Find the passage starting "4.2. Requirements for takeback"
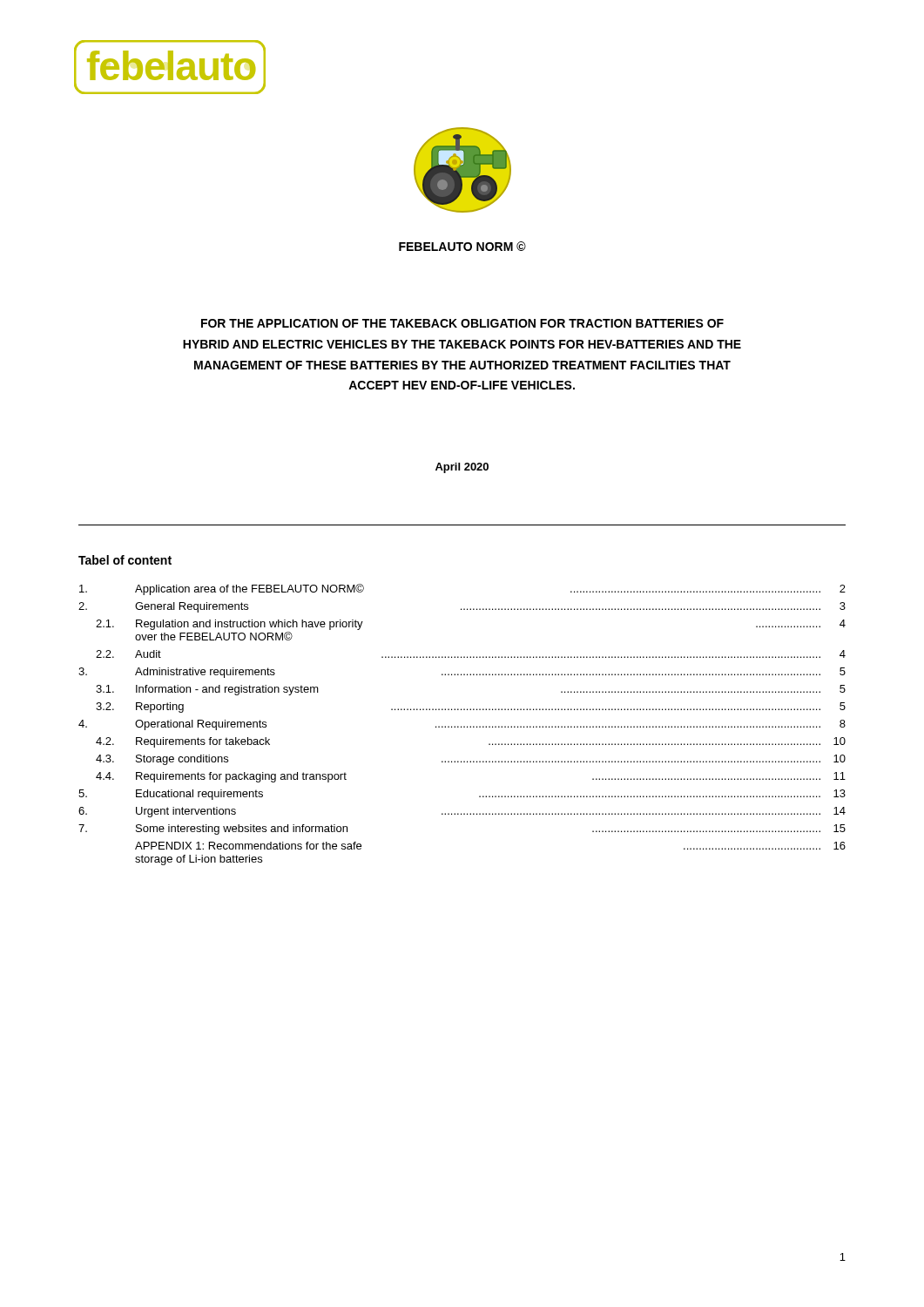Image resolution: width=924 pixels, height=1307 pixels. (x=202, y=742)
